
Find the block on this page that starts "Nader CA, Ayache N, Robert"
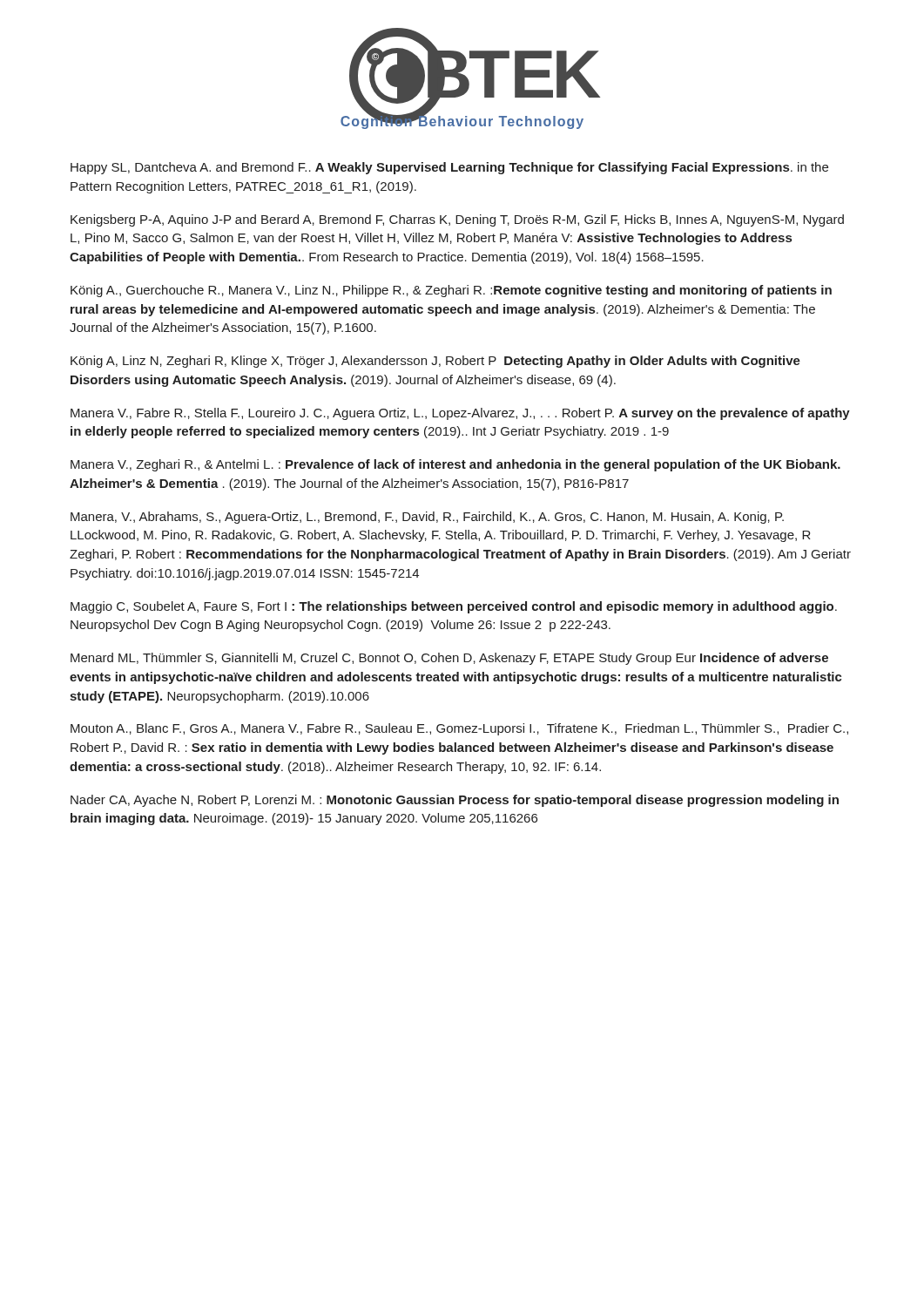tap(455, 809)
